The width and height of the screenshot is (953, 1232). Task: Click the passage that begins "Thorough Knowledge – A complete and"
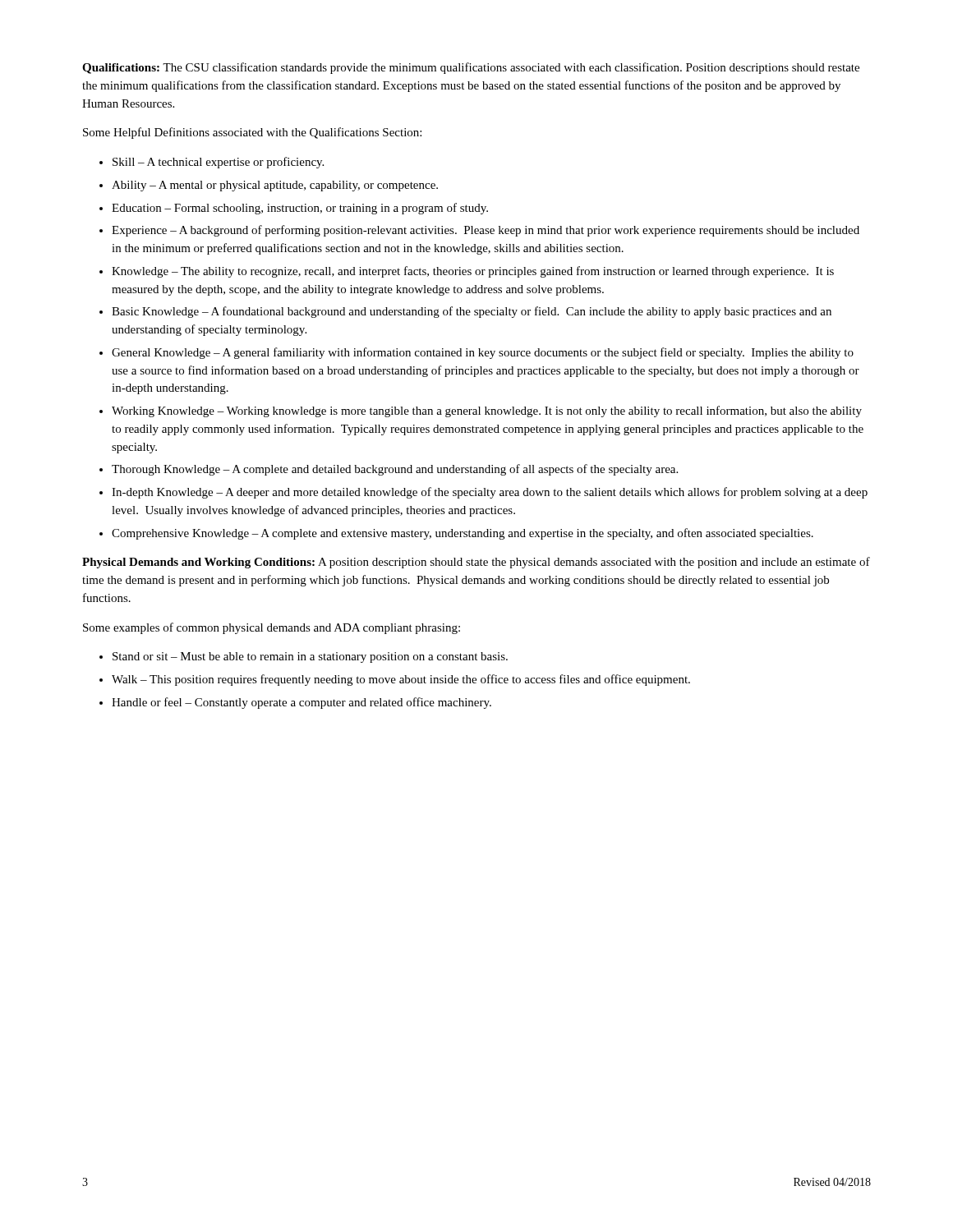pyautogui.click(x=395, y=469)
